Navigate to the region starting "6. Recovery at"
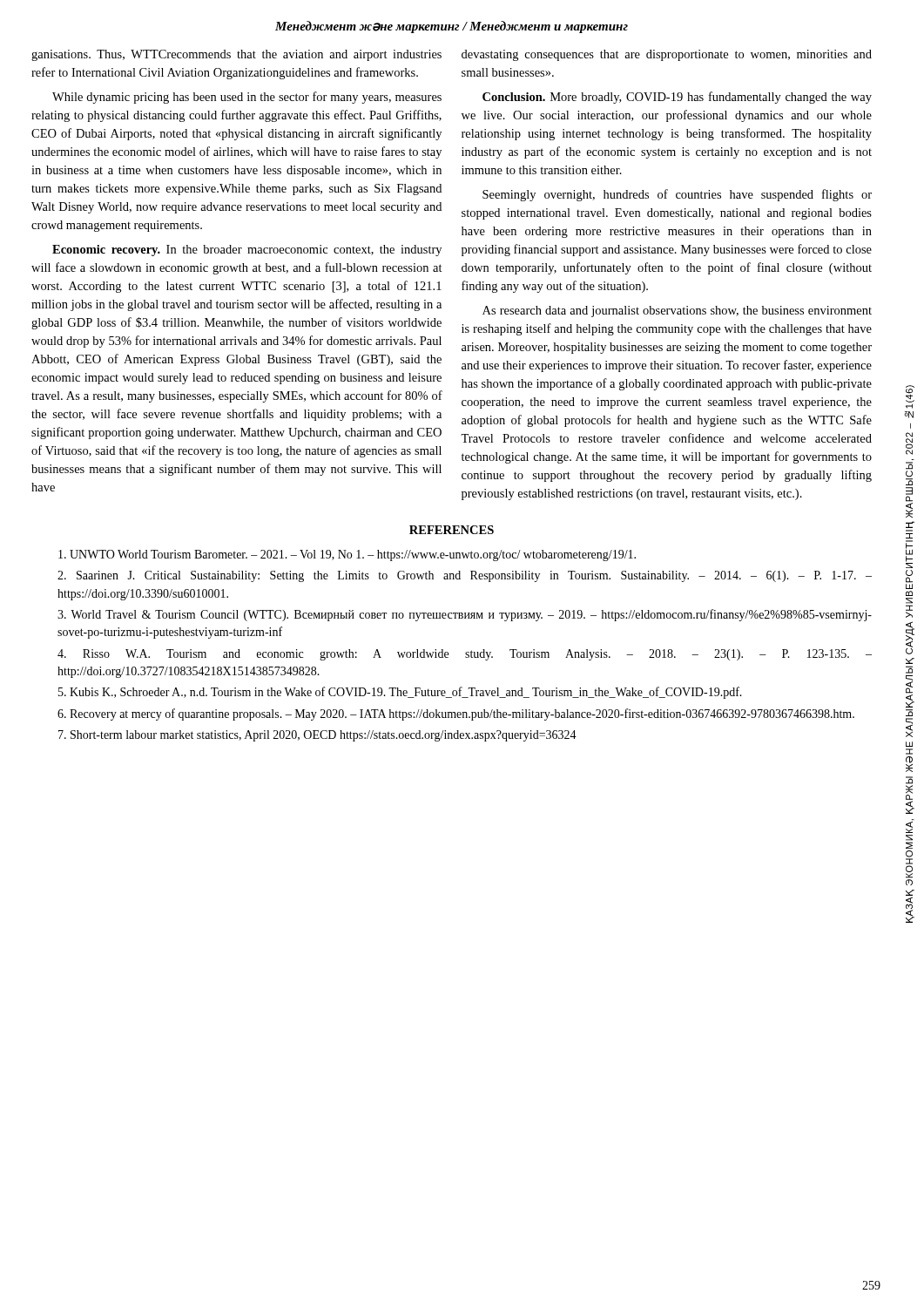This screenshot has width=924, height=1307. click(x=456, y=714)
